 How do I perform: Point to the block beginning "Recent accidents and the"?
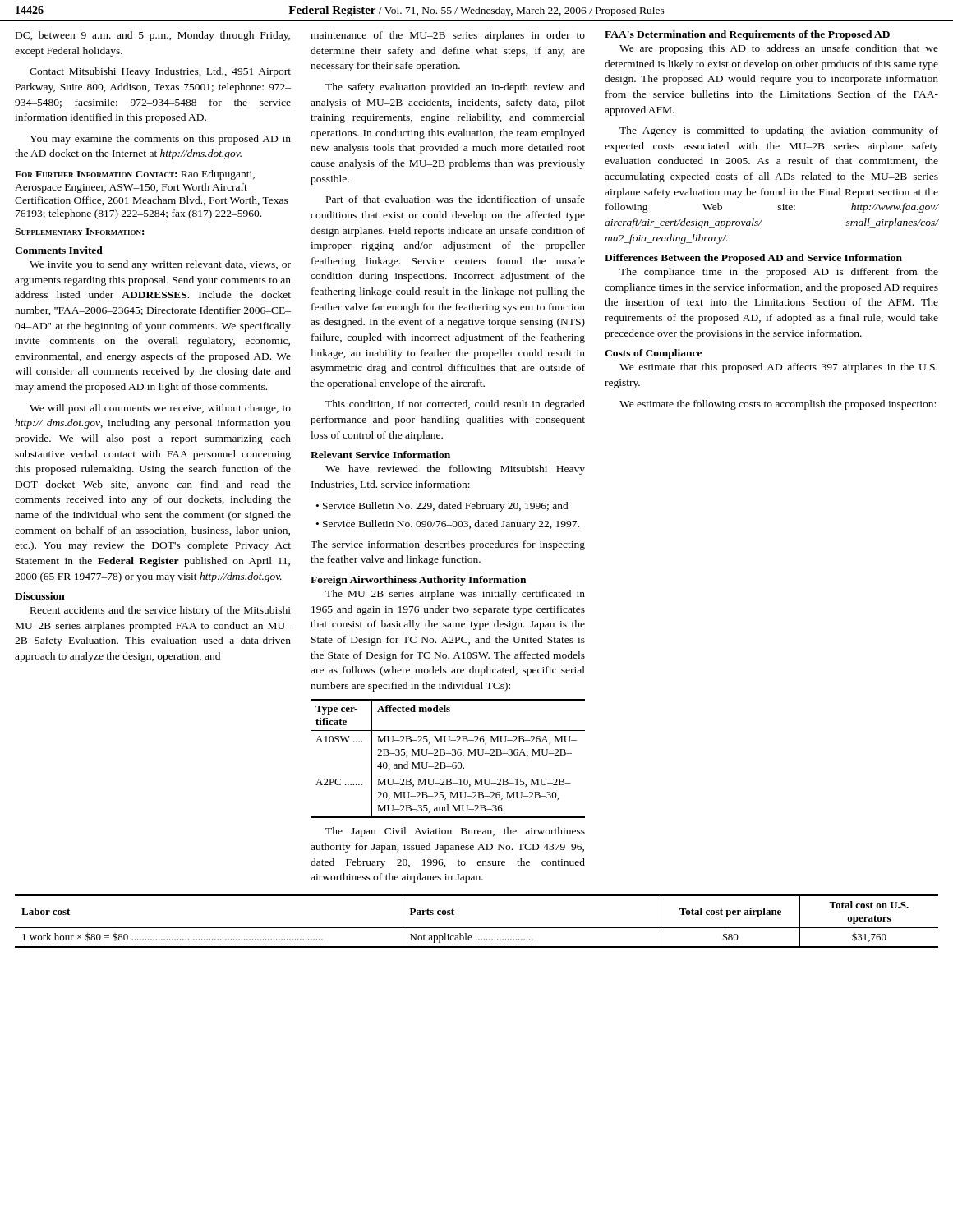click(x=153, y=634)
